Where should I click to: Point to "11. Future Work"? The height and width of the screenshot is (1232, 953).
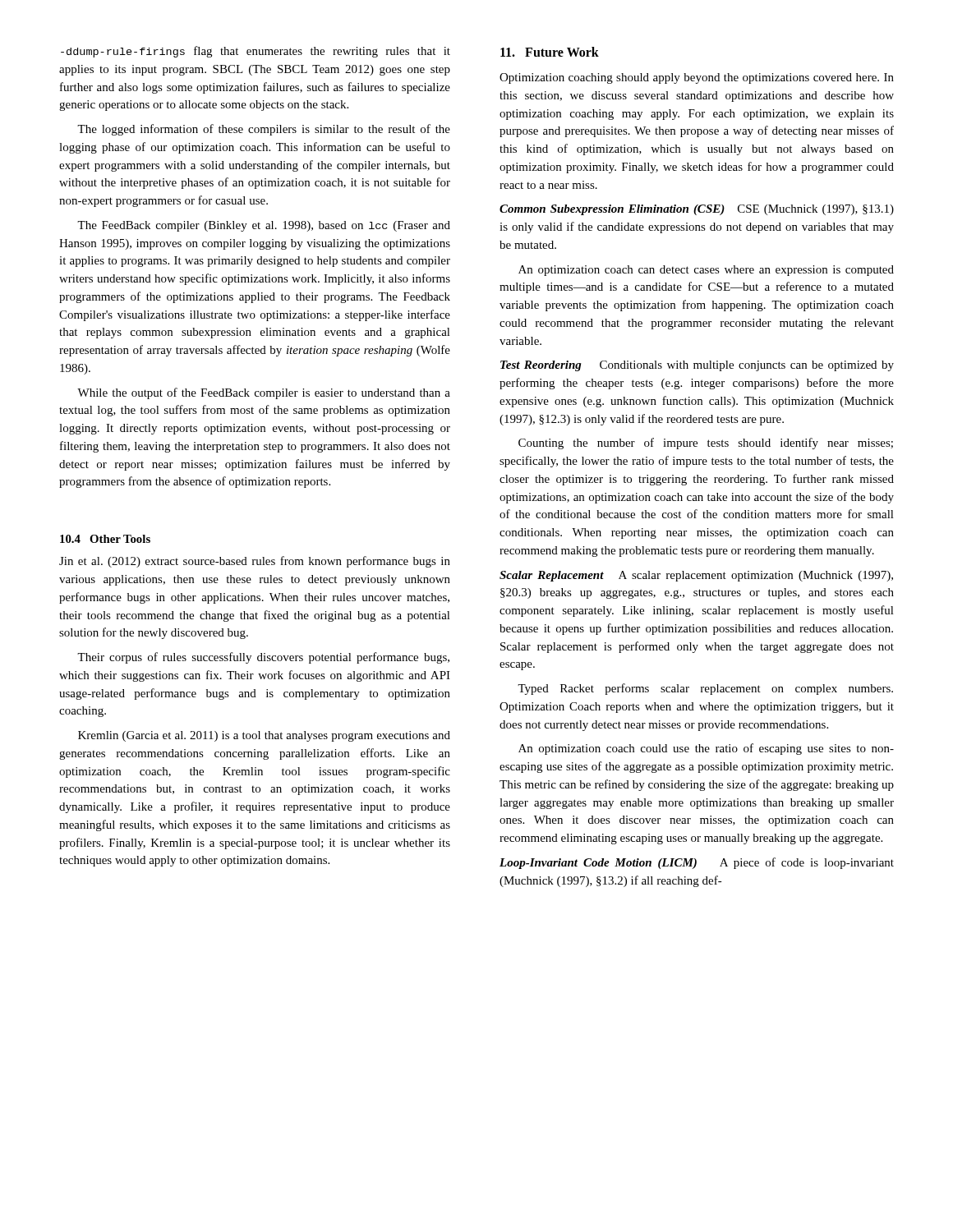point(550,52)
